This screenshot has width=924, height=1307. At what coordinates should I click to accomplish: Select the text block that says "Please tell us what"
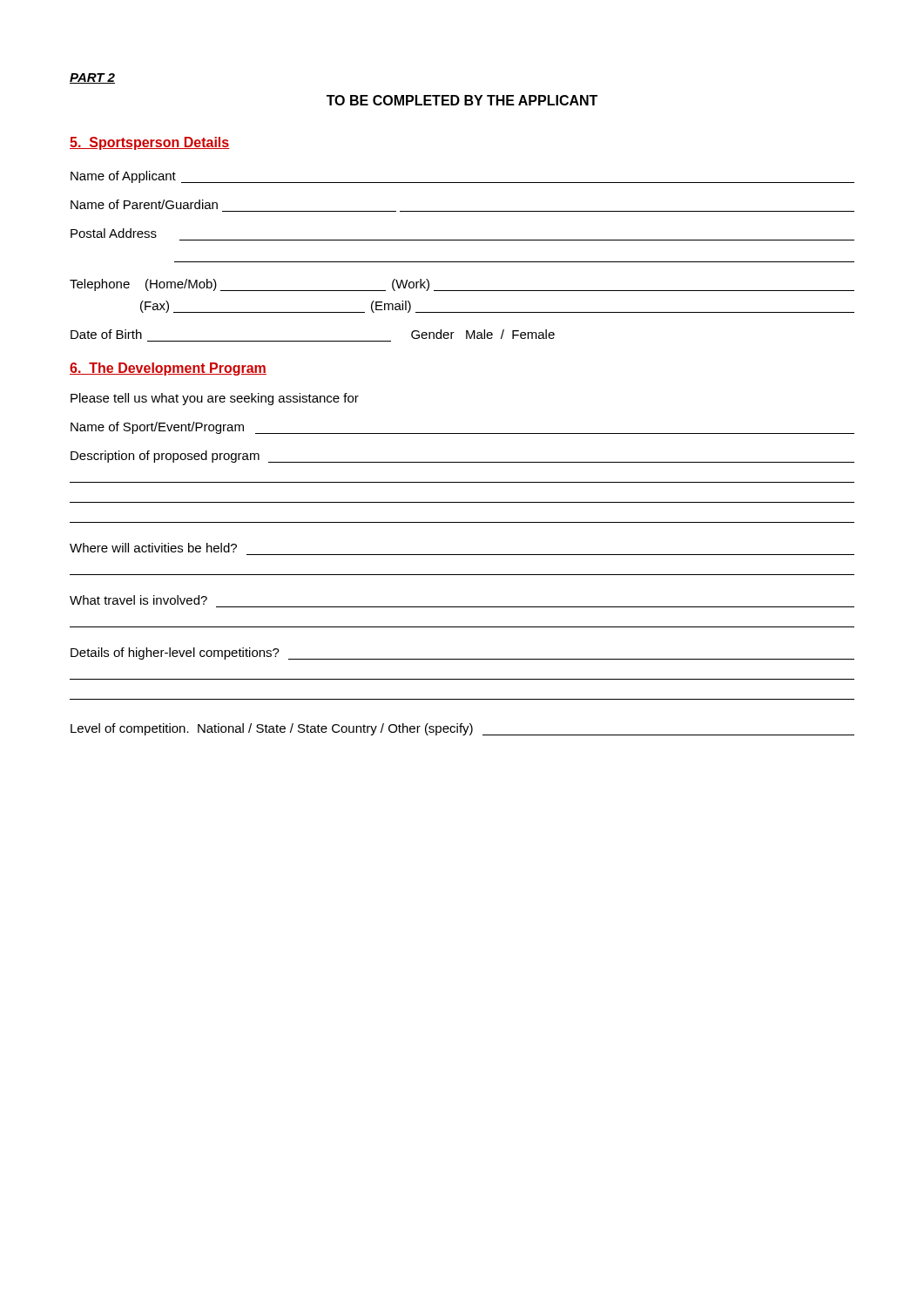pos(214,398)
